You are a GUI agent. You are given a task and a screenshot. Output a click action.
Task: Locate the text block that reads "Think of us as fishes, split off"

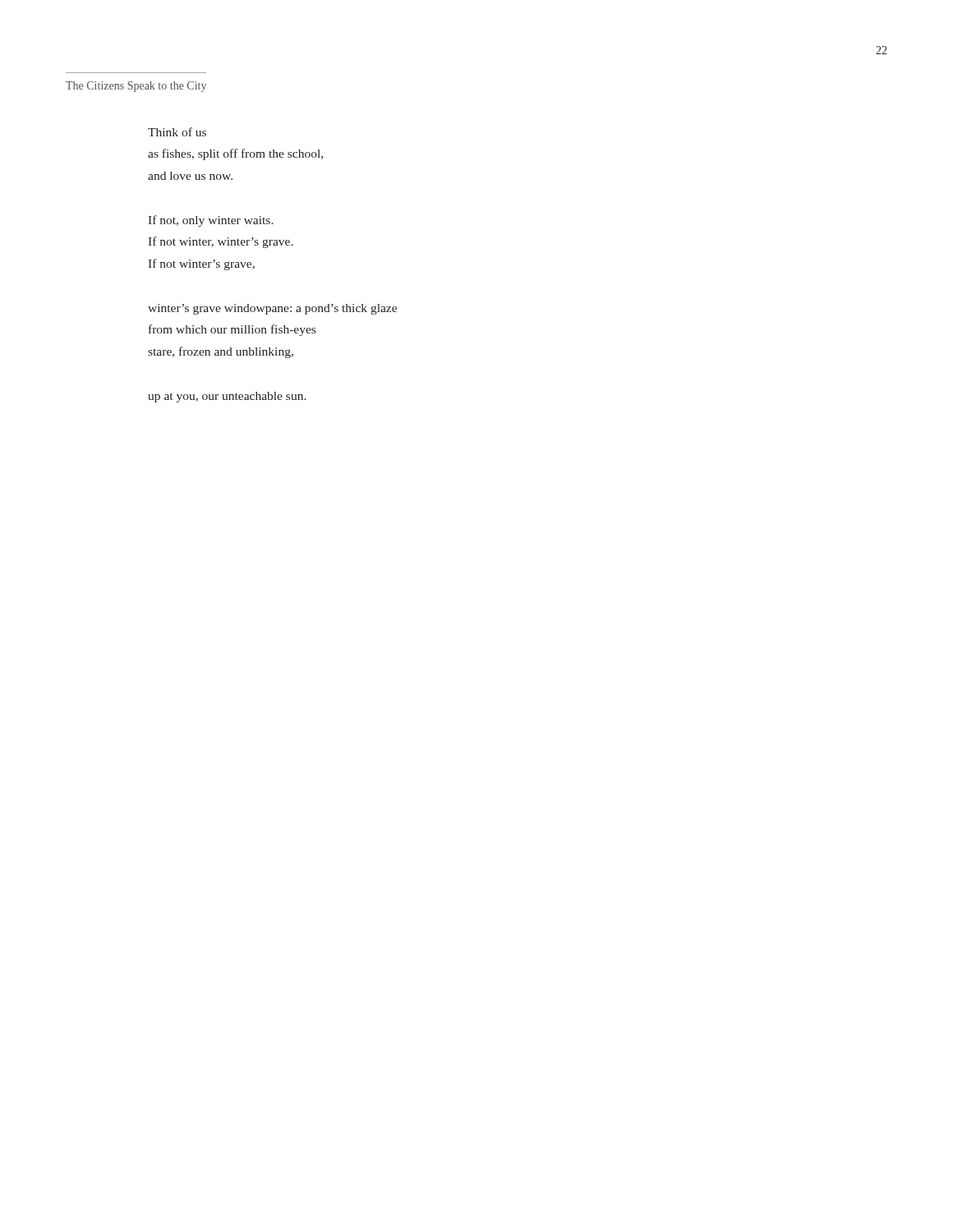pyautogui.click(x=273, y=154)
